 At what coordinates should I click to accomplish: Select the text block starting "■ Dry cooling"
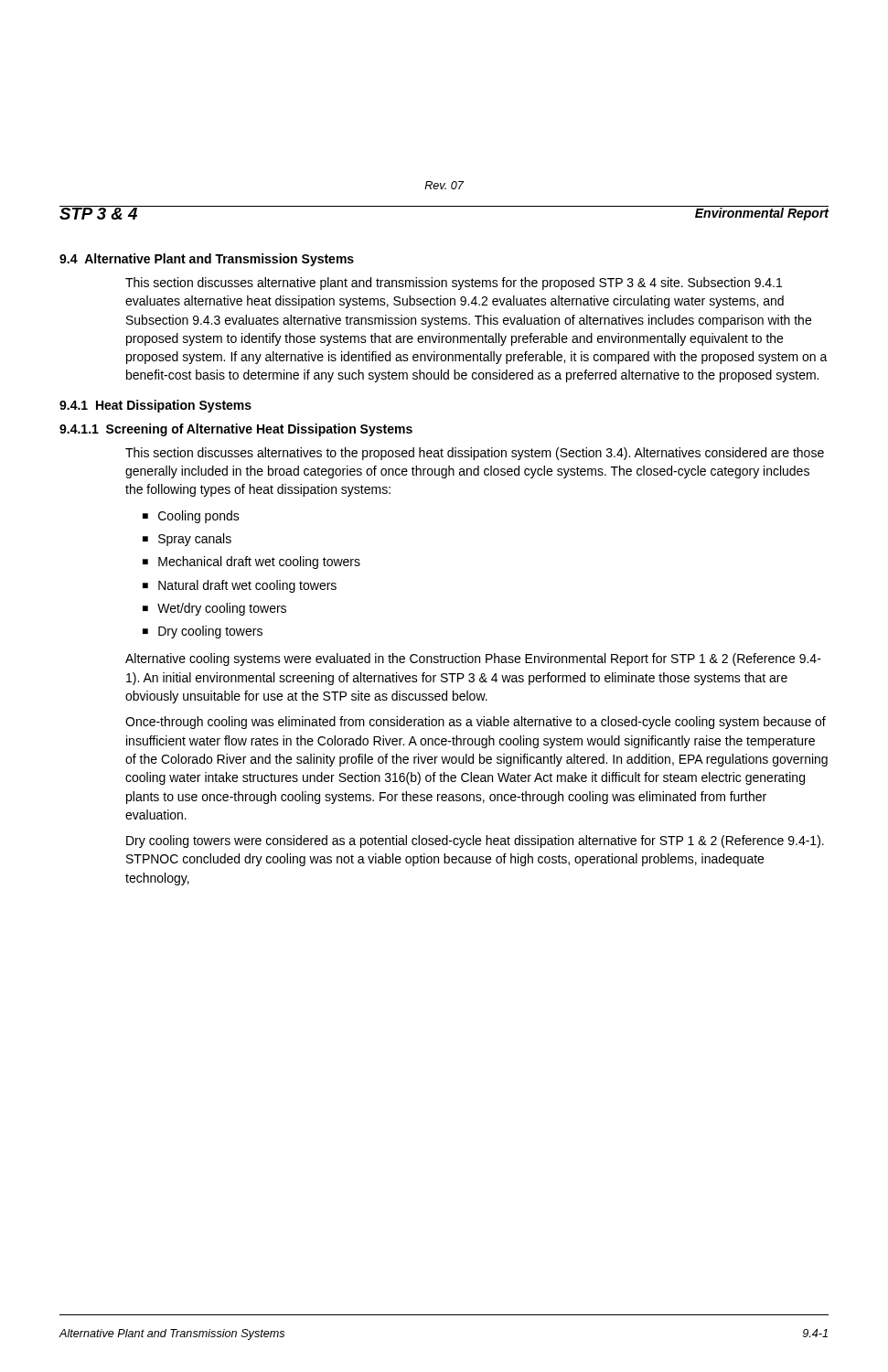pyautogui.click(x=202, y=631)
